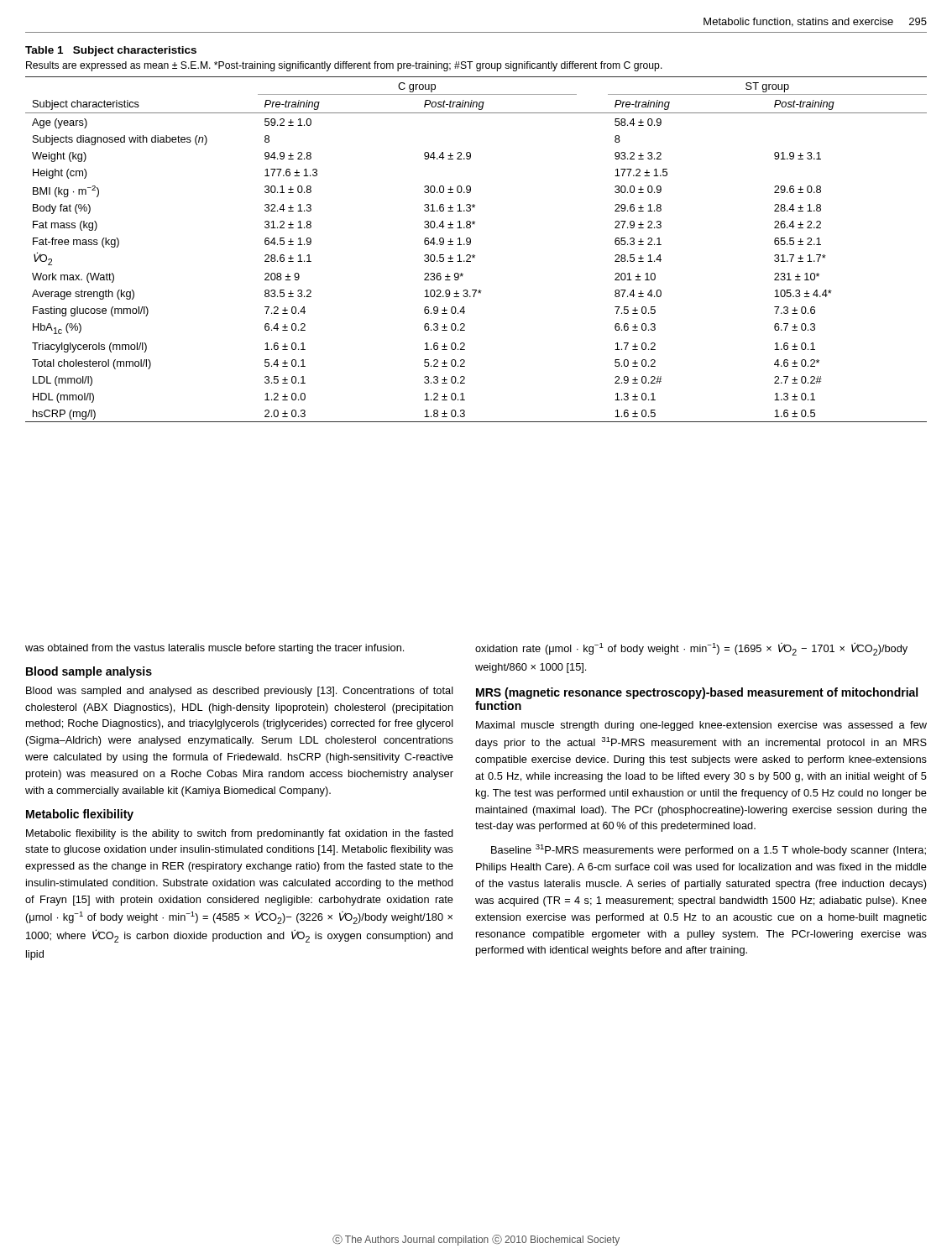
Task: Find the section header on this page that starts "MRS (magnetic resonance spectroscopy)-based measurement of mitochondrial"
Action: coord(697,699)
